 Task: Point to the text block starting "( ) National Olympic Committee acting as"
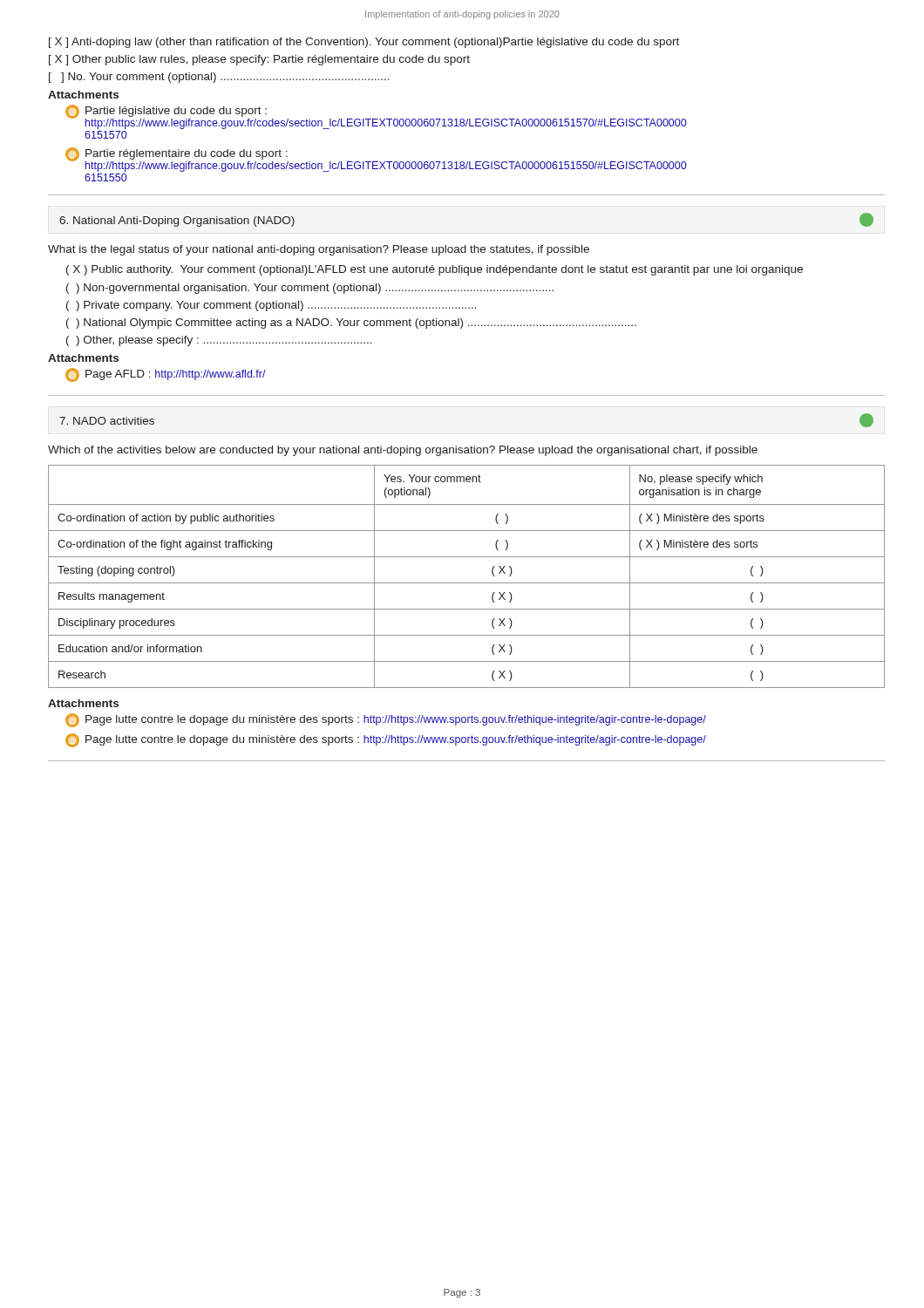pos(351,322)
